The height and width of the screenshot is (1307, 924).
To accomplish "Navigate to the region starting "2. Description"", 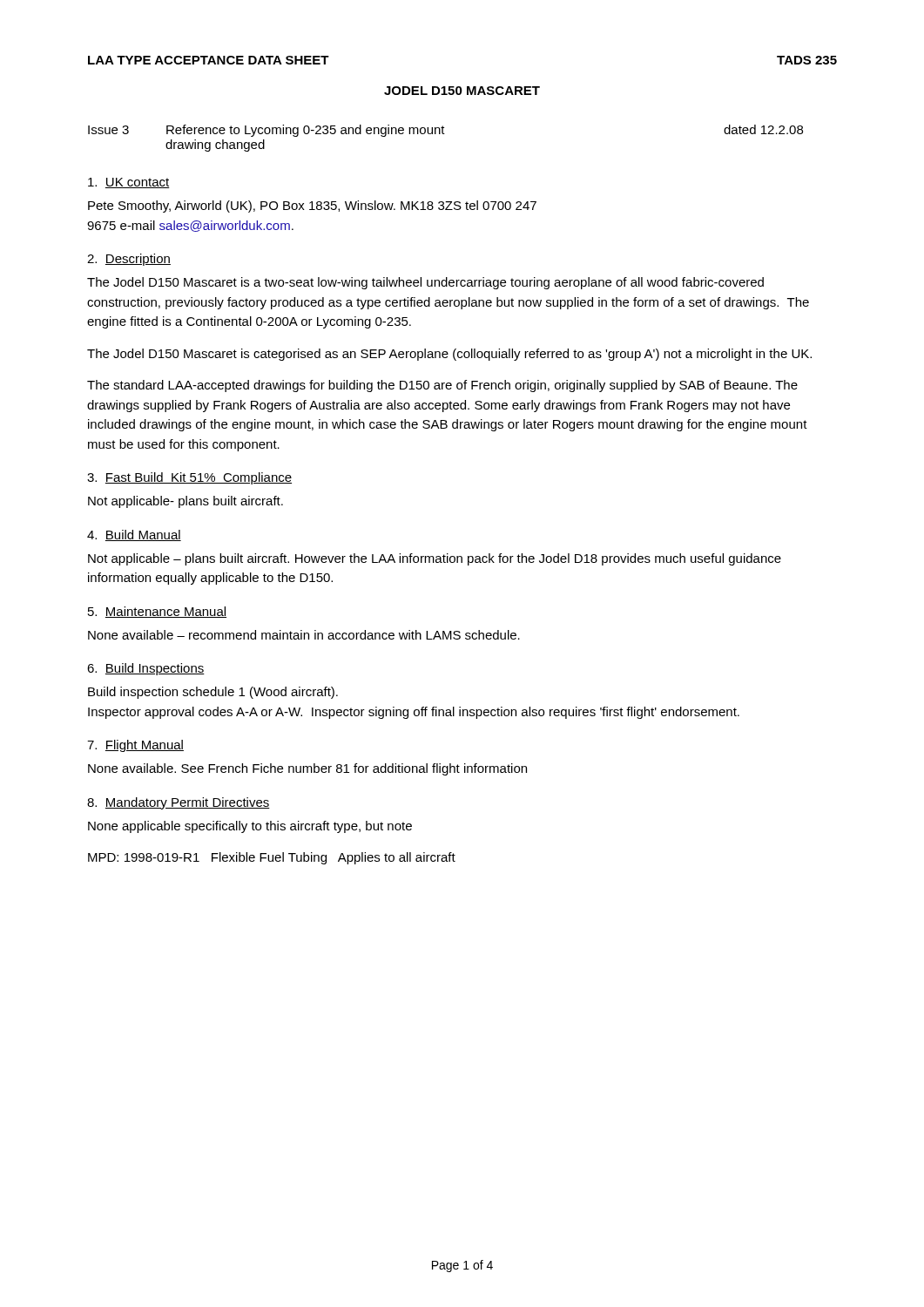I will pyautogui.click(x=129, y=258).
